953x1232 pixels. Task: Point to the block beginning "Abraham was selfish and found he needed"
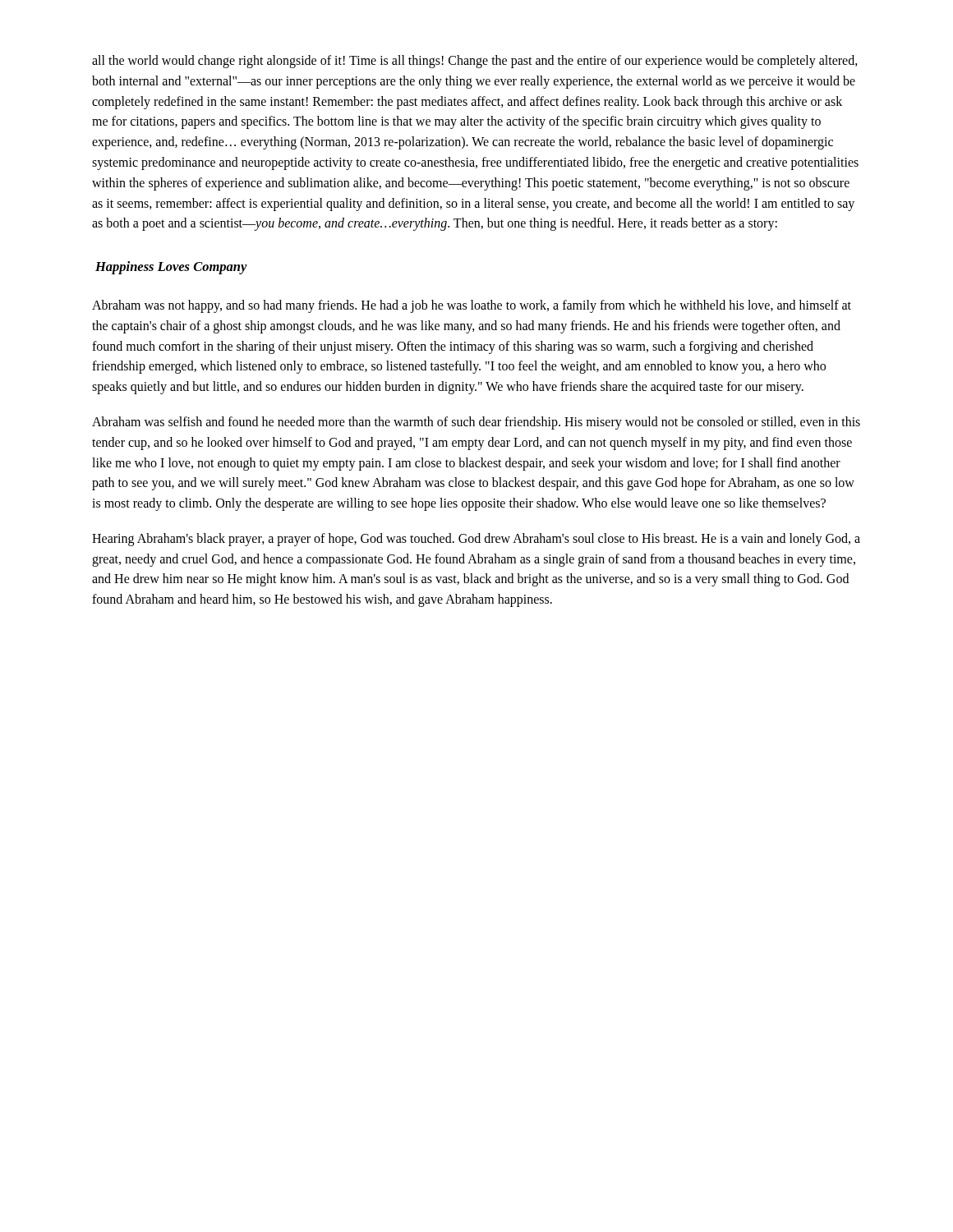click(x=476, y=462)
